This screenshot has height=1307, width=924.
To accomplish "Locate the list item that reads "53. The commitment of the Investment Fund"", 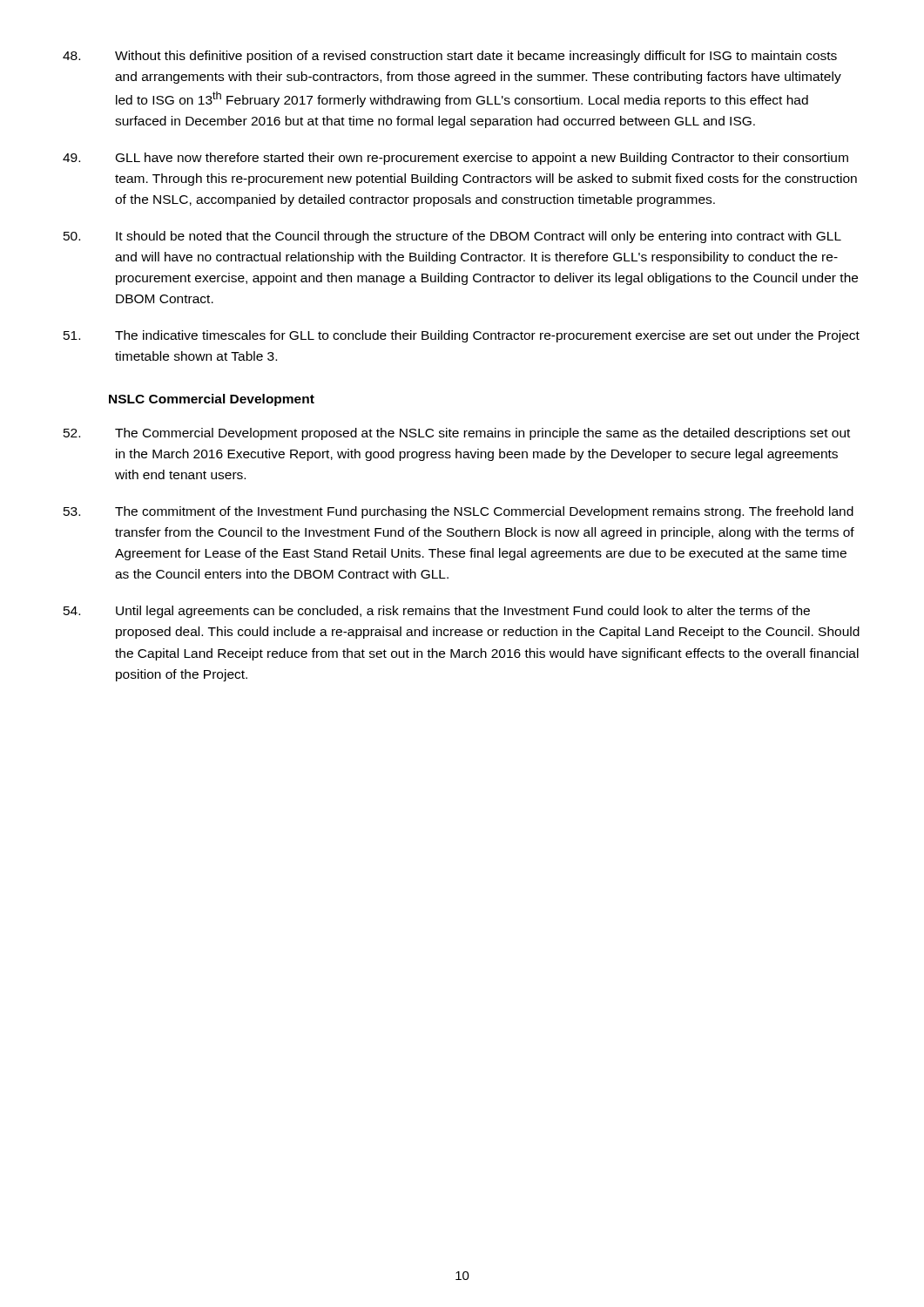I will (x=462, y=543).
